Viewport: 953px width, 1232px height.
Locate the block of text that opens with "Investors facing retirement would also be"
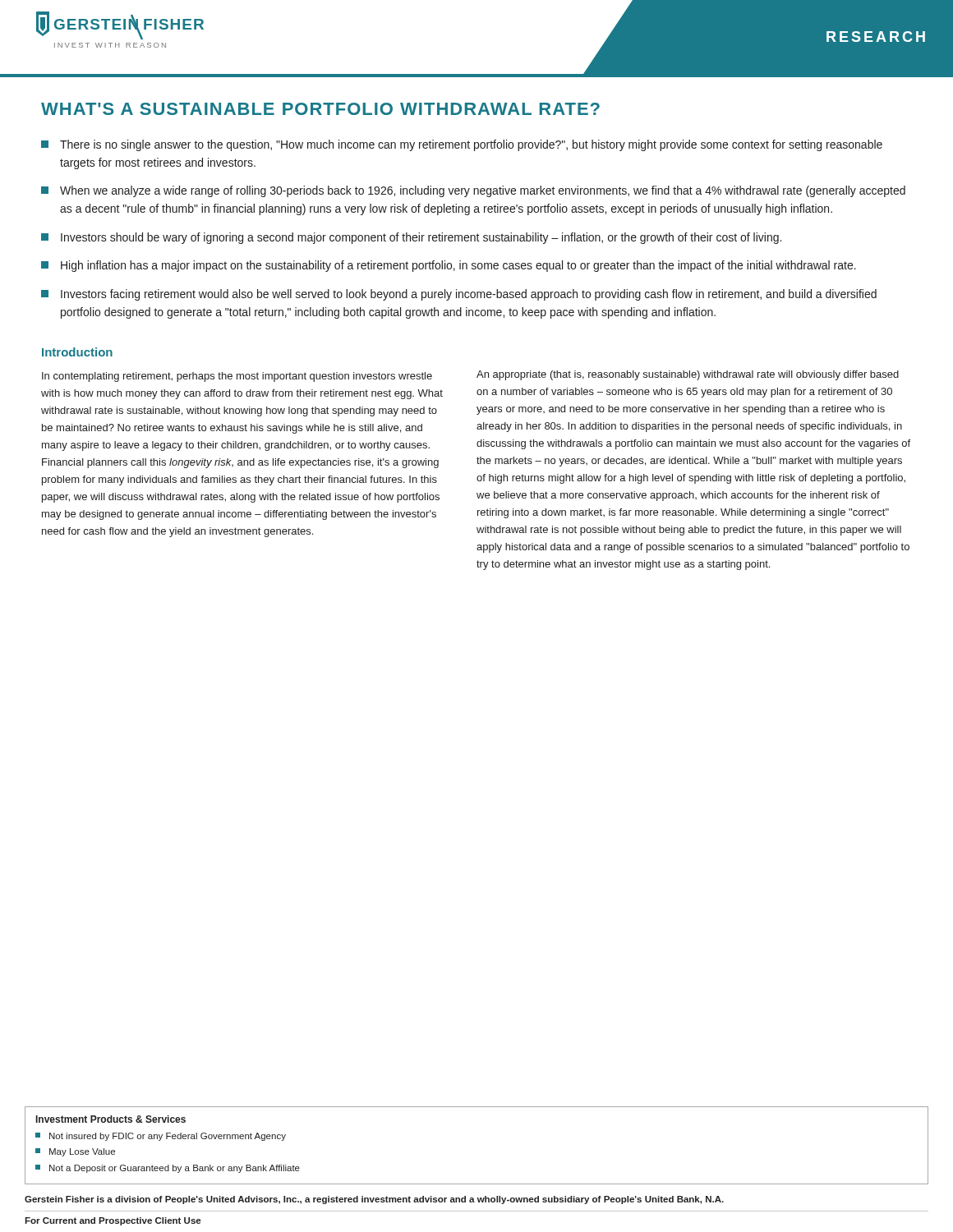[x=476, y=304]
